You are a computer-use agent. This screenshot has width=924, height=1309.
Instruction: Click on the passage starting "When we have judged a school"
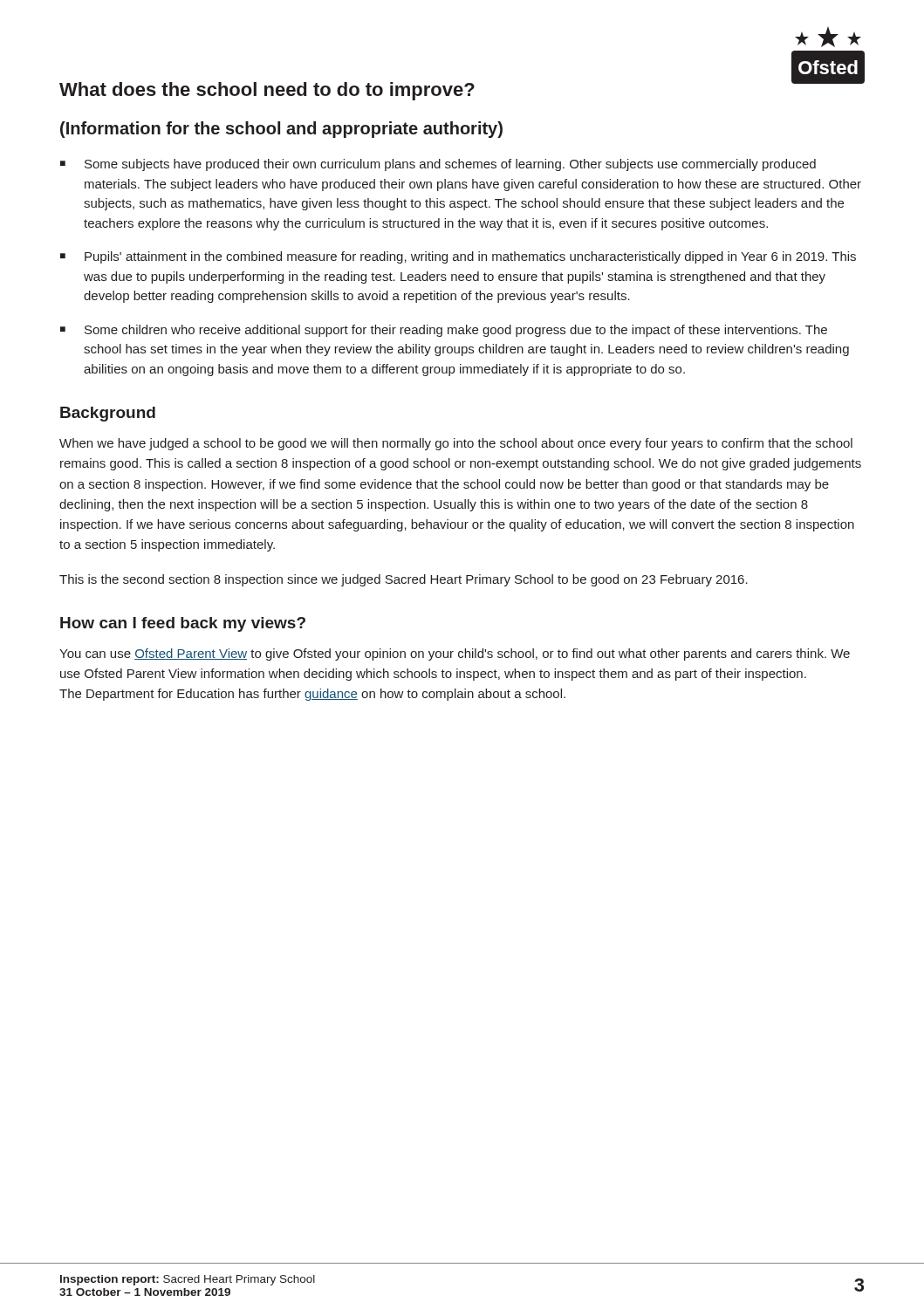pyautogui.click(x=460, y=494)
